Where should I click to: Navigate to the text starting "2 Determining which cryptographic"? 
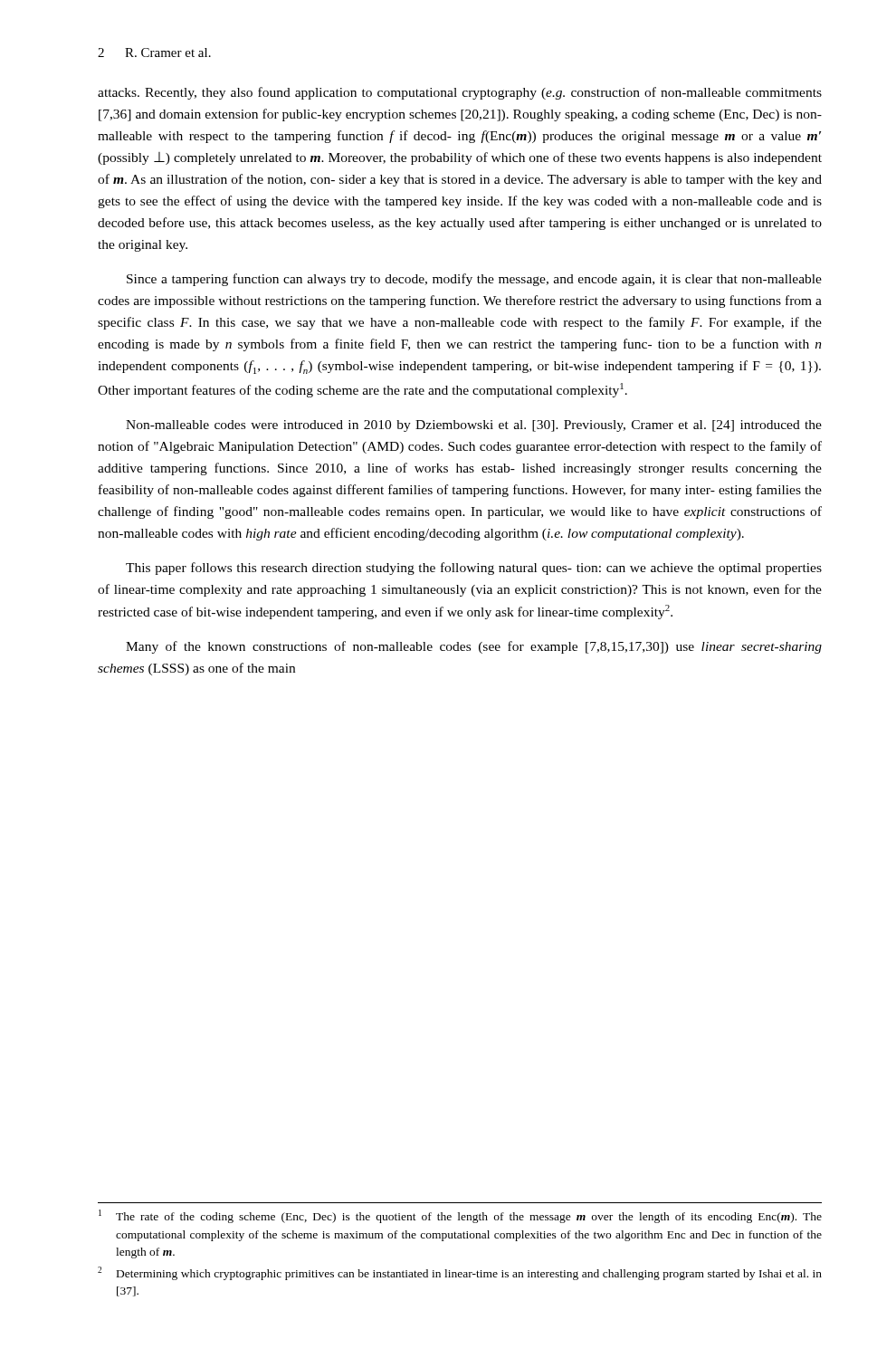pos(460,1282)
